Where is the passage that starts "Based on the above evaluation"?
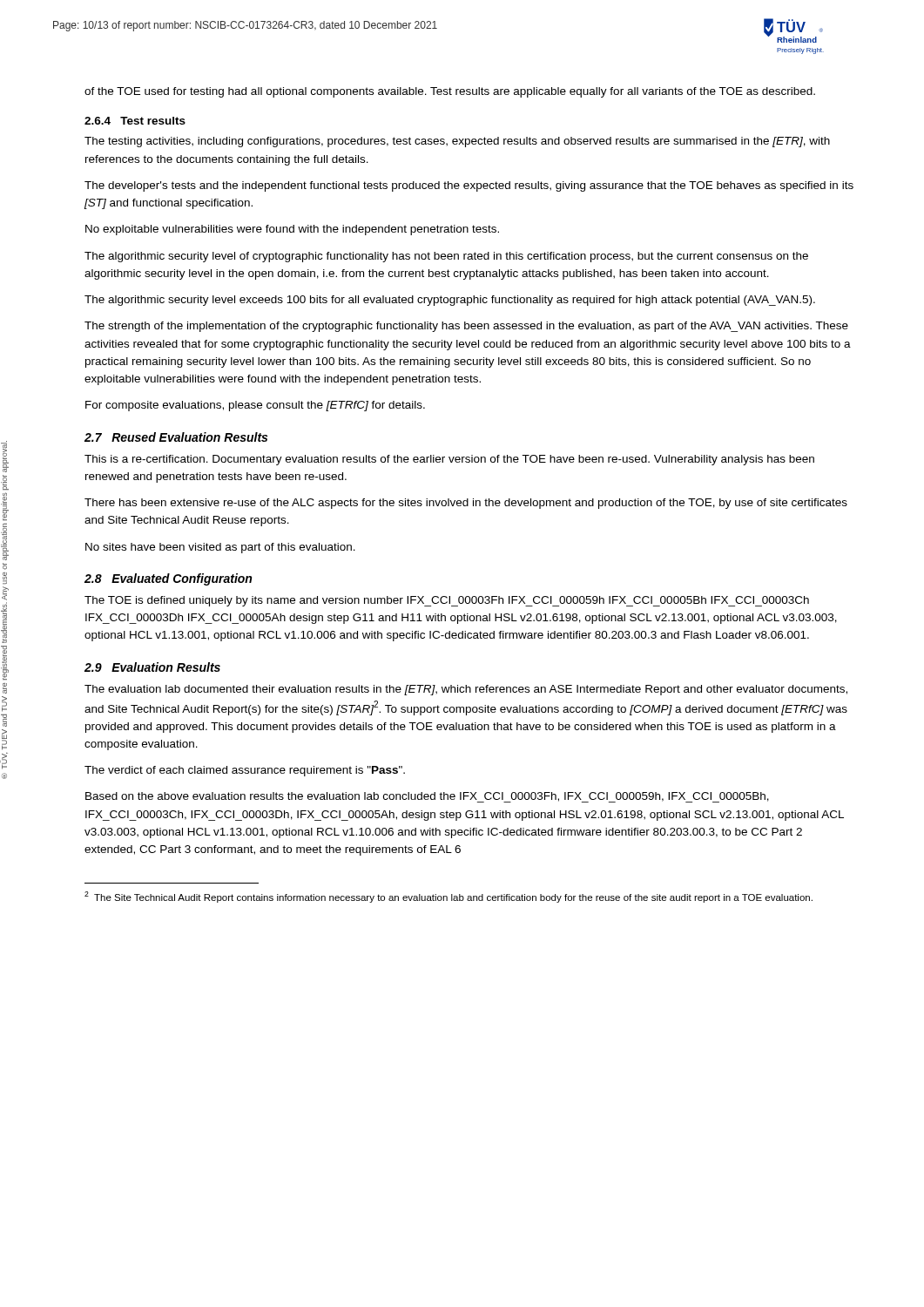924x1307 pixels. coord(464,823)
